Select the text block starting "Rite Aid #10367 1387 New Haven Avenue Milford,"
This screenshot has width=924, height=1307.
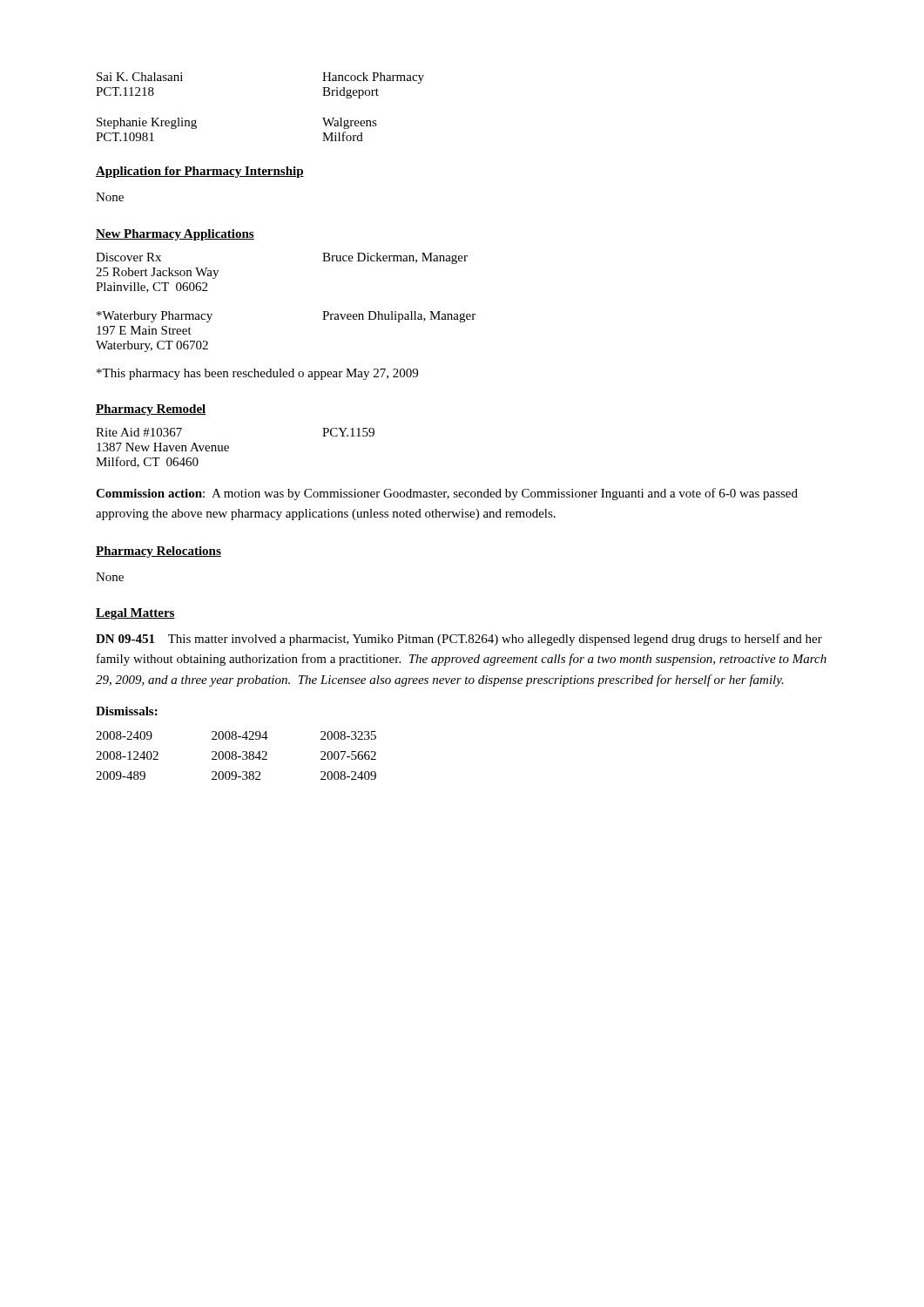click(146, 431)
